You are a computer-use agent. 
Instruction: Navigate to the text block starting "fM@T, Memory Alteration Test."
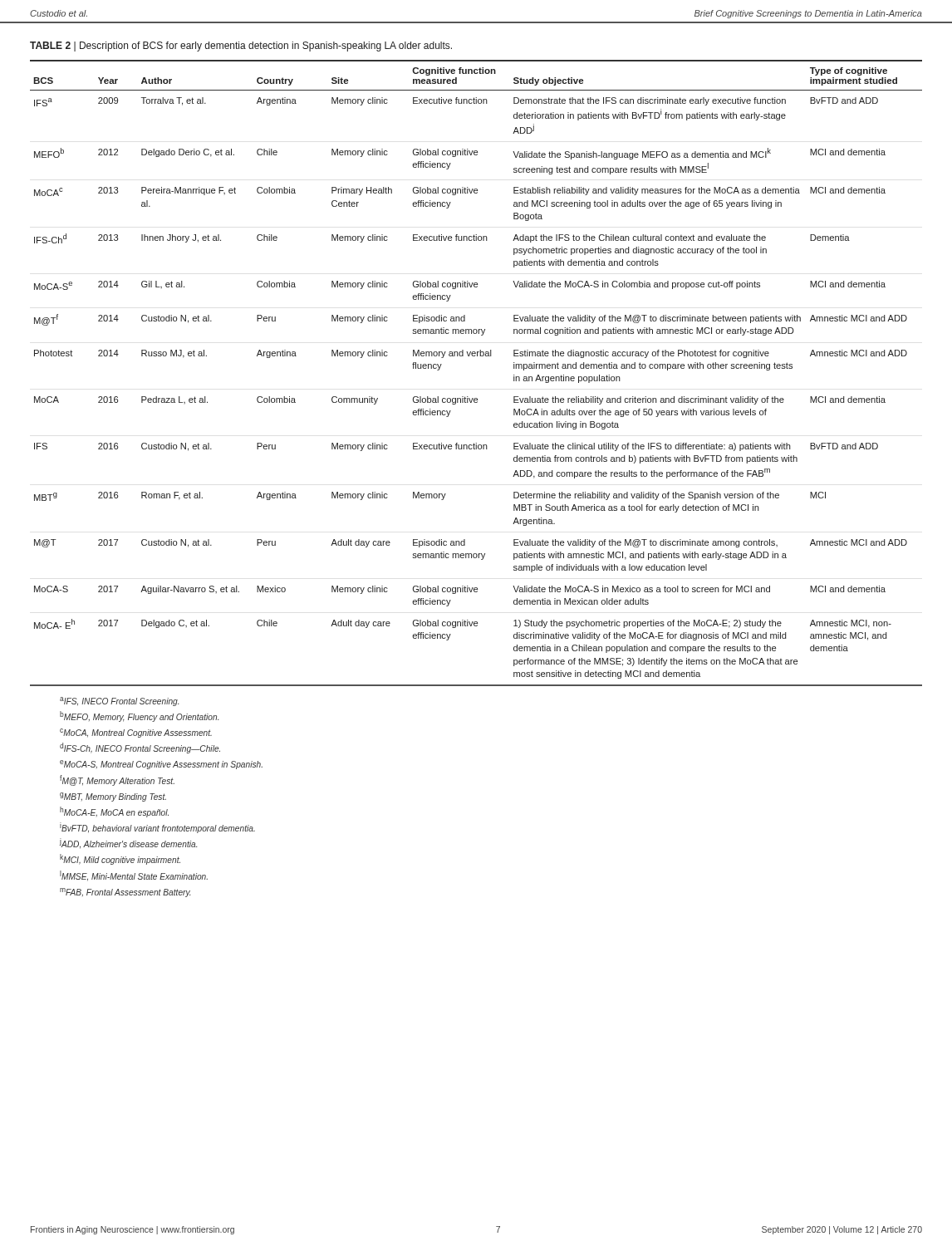coord(117,780)
